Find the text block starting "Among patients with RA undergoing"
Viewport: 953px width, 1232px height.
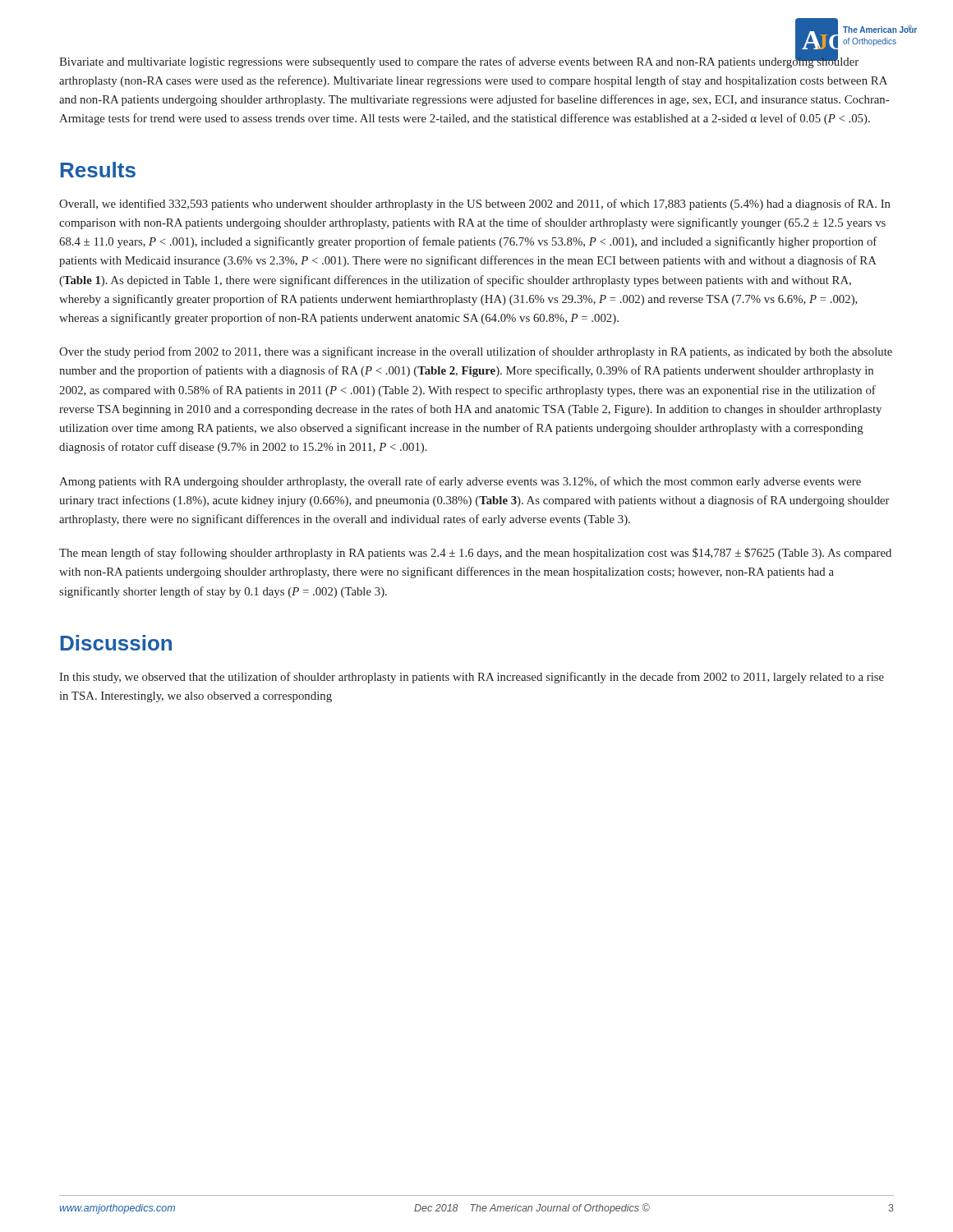(x=476, y=500)
